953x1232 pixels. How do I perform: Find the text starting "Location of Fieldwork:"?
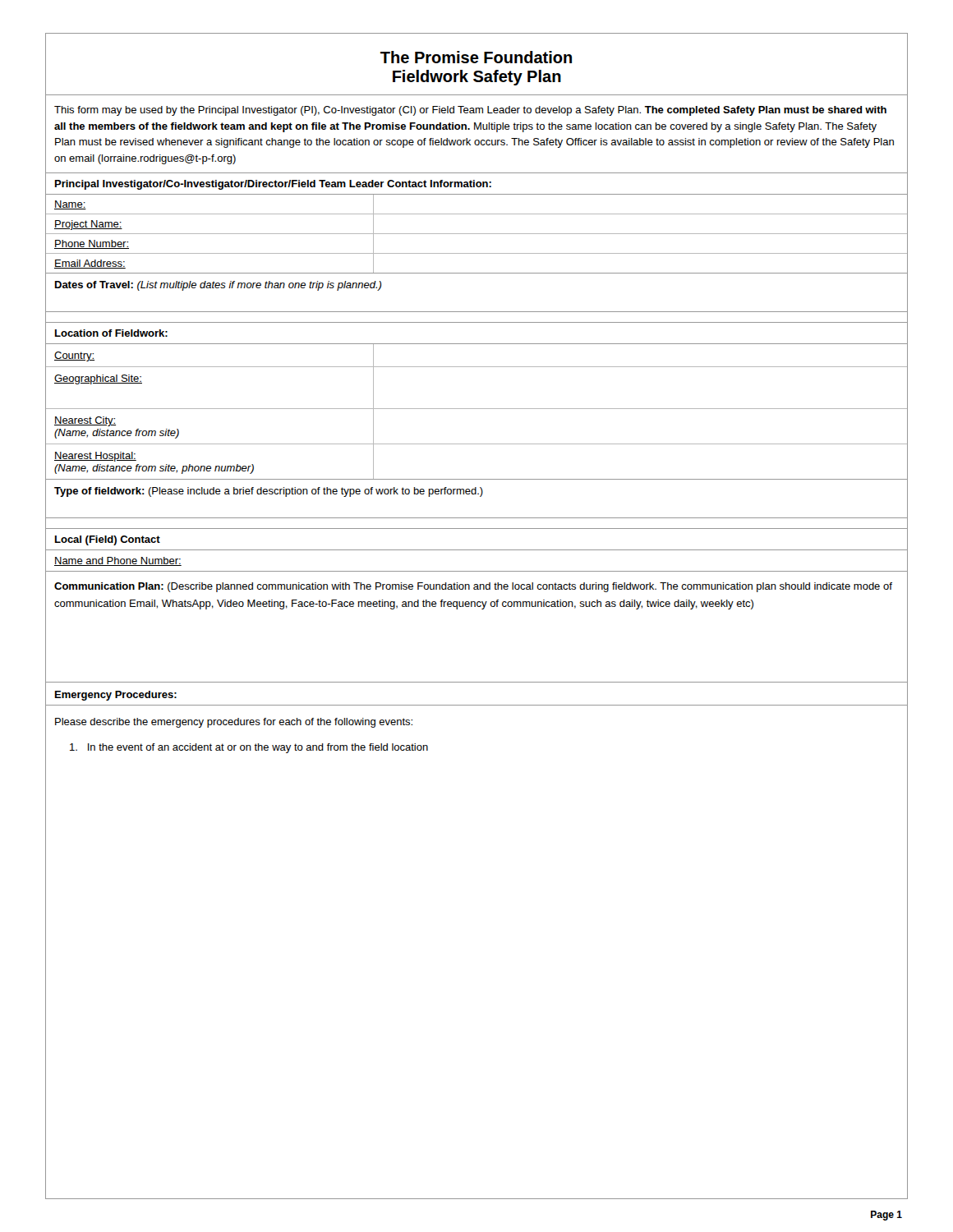[x=111, y=333]
